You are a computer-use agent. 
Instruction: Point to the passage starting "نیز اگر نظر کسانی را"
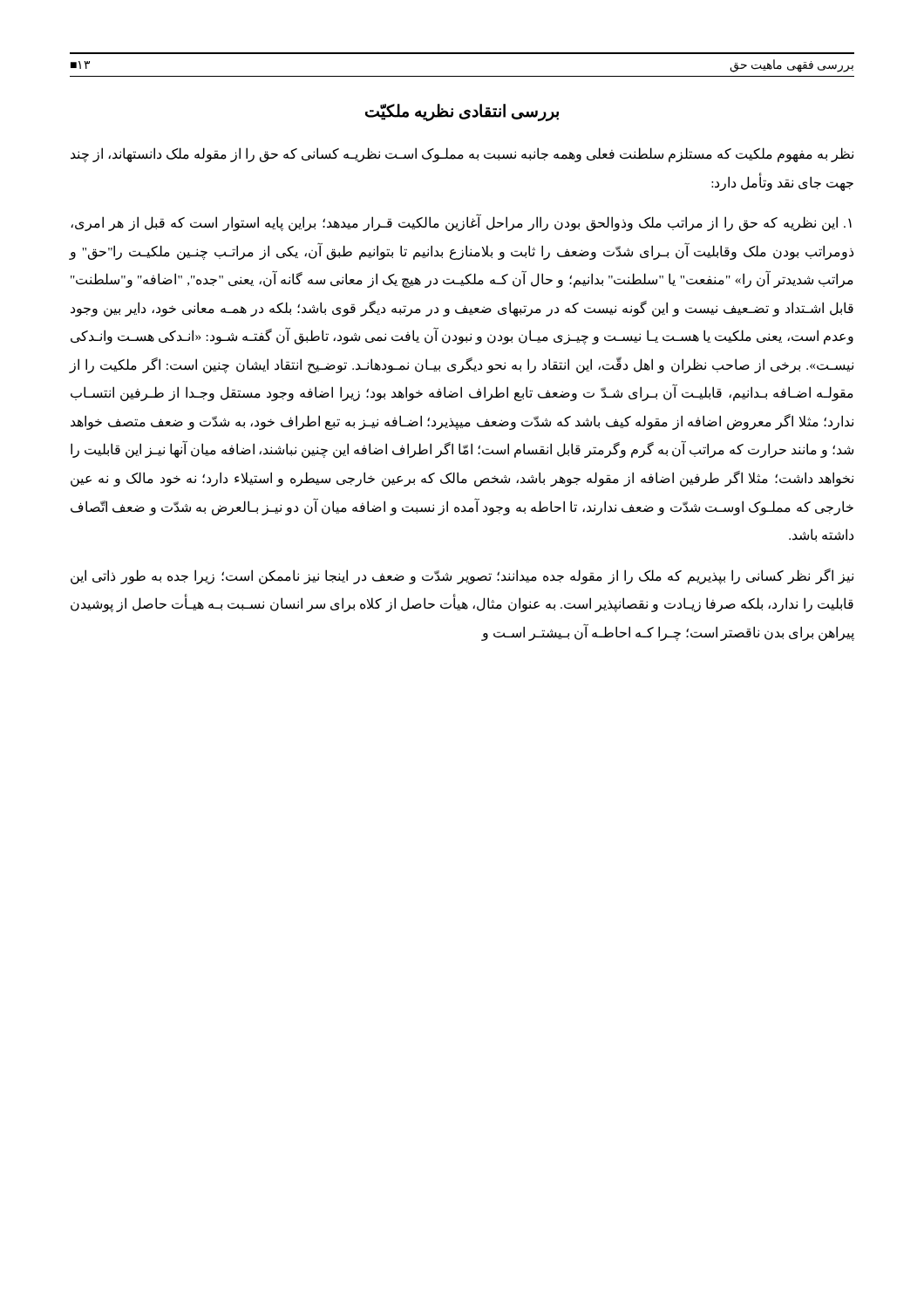[462, 605]
